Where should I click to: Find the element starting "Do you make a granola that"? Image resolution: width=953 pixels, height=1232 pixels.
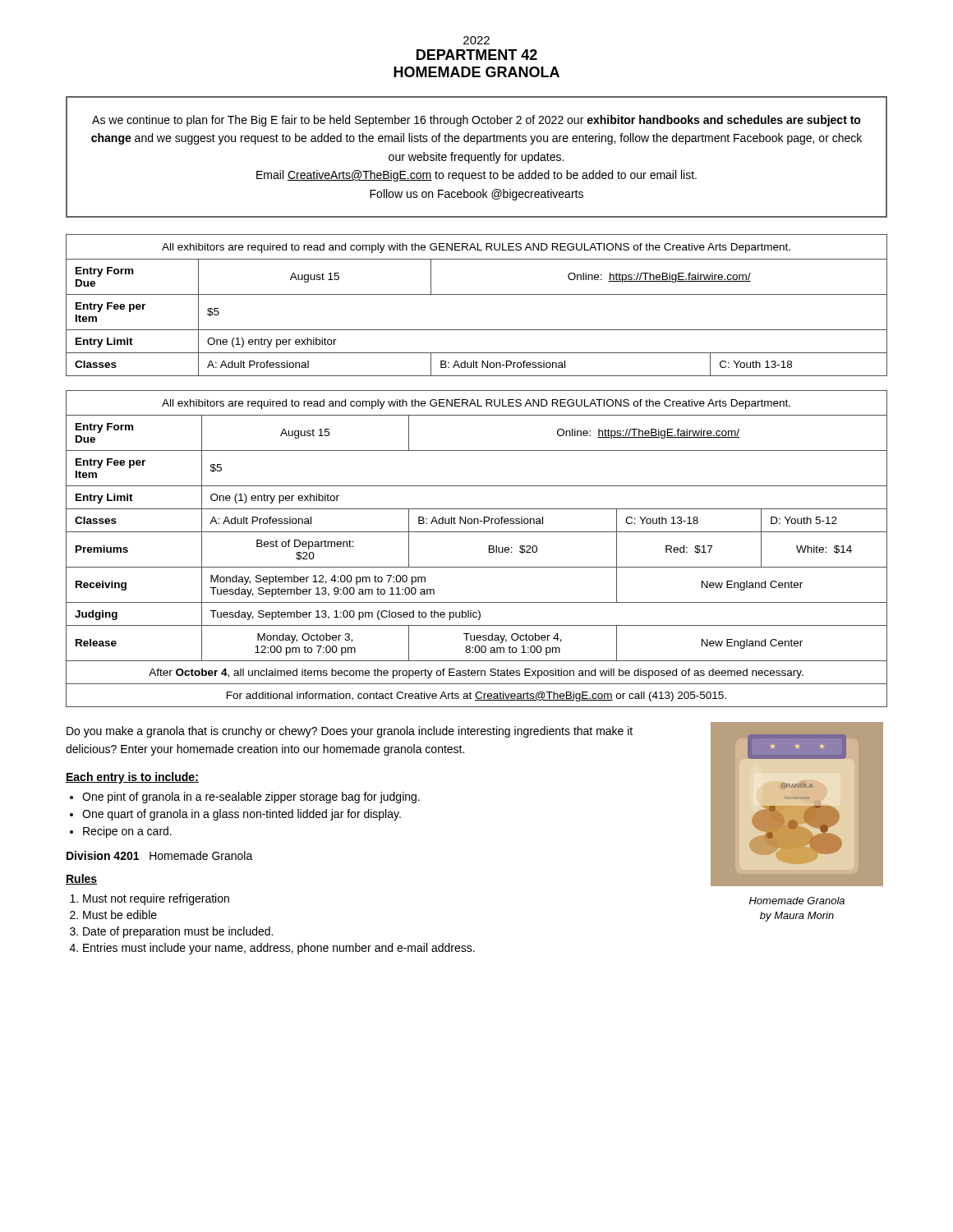click(x=349, y=740)
